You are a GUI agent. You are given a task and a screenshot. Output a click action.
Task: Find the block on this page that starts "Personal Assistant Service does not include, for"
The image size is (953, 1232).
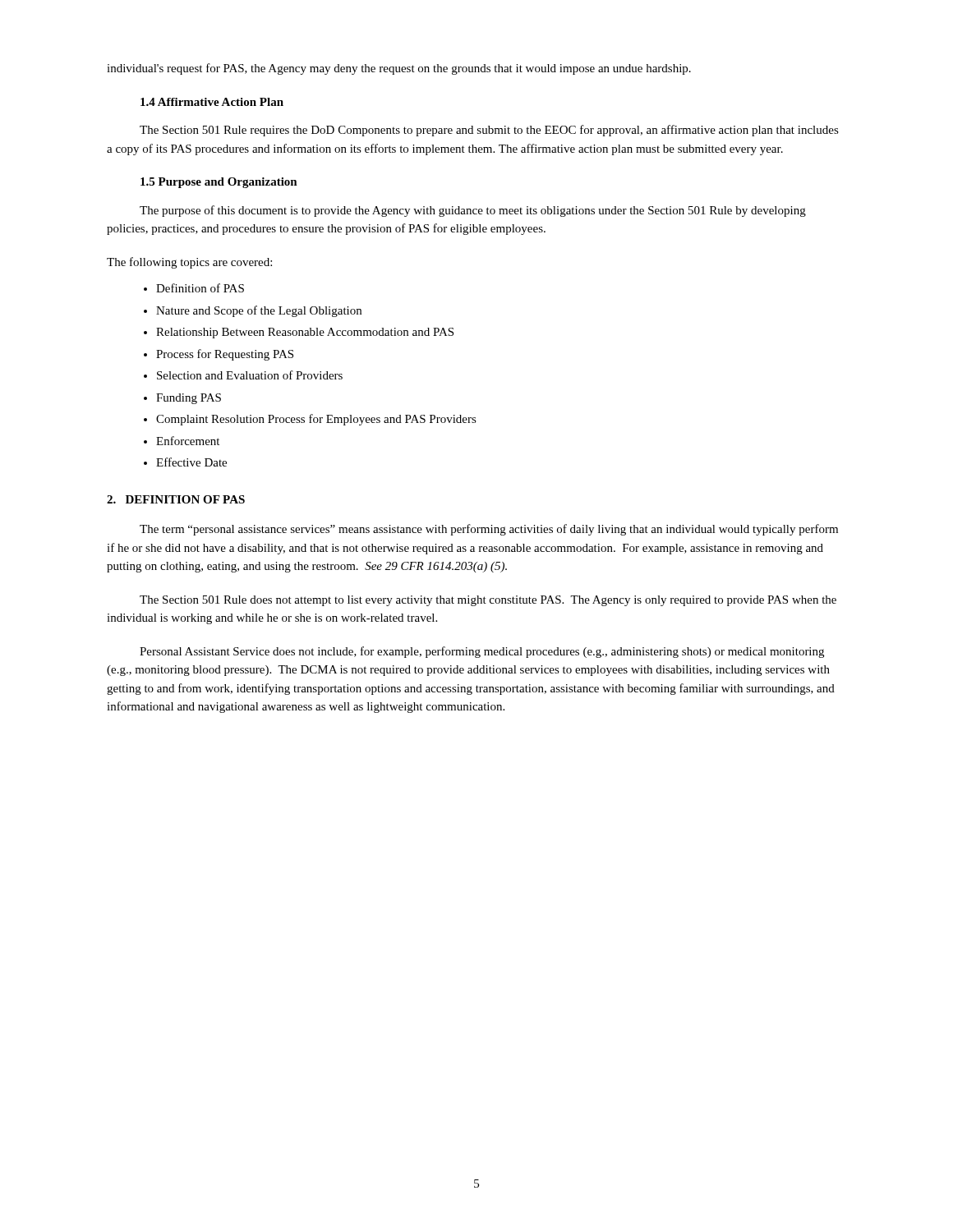pos(471,679)
